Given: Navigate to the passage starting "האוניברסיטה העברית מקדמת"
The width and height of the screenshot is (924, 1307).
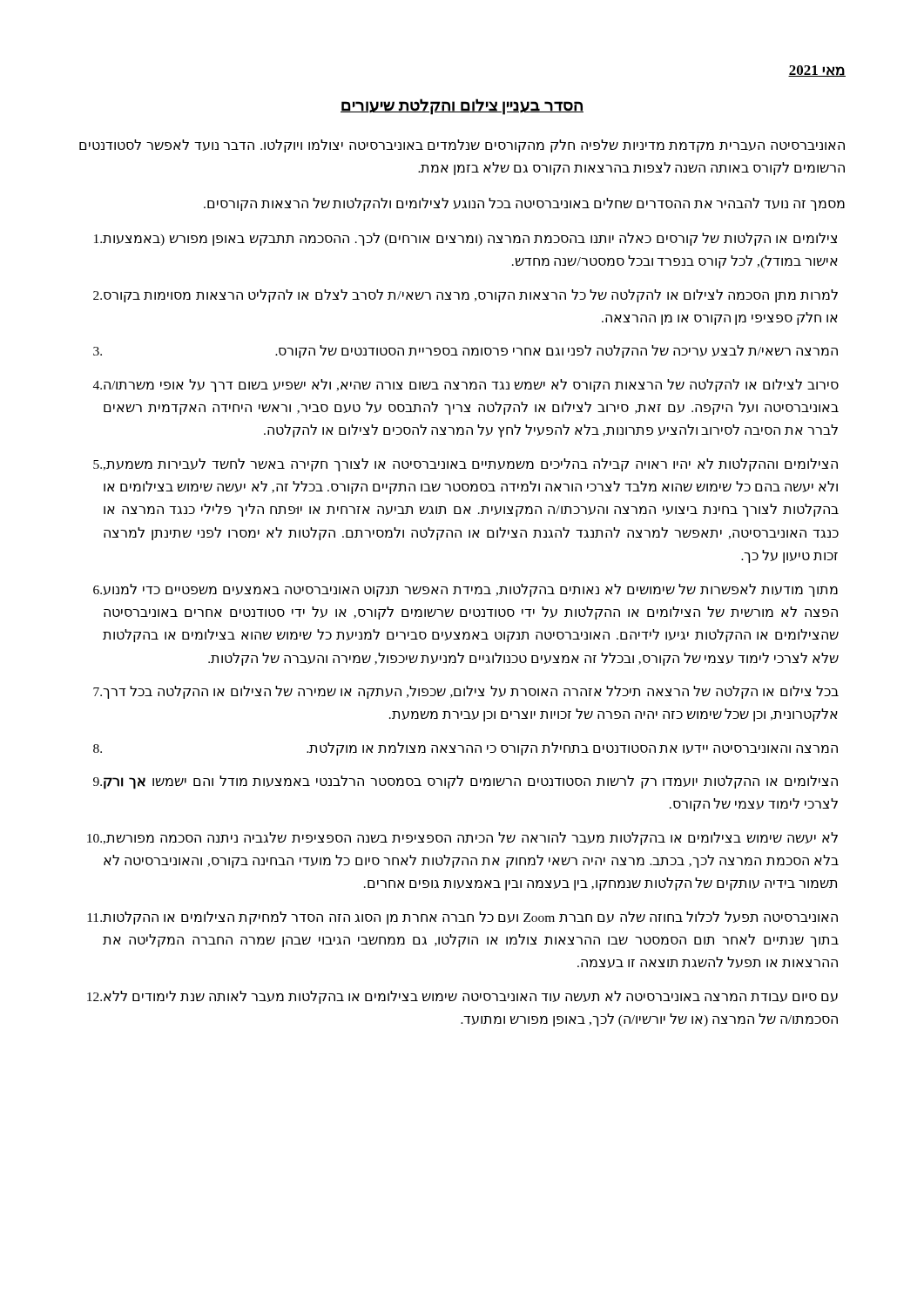Looking at the screenshot, I should (x=462, y=157).
